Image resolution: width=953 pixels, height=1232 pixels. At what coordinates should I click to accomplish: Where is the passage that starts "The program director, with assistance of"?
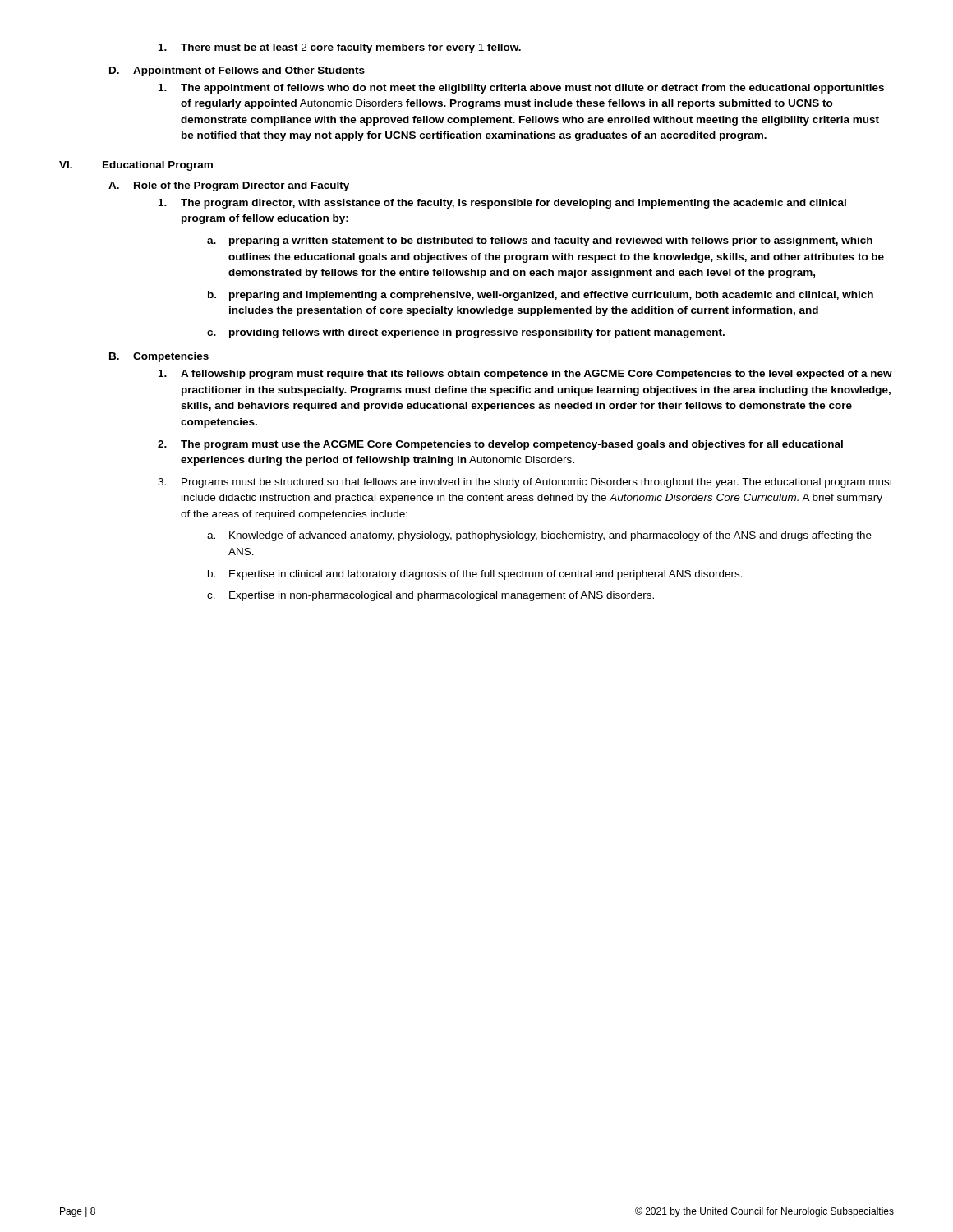click(526, 211)
